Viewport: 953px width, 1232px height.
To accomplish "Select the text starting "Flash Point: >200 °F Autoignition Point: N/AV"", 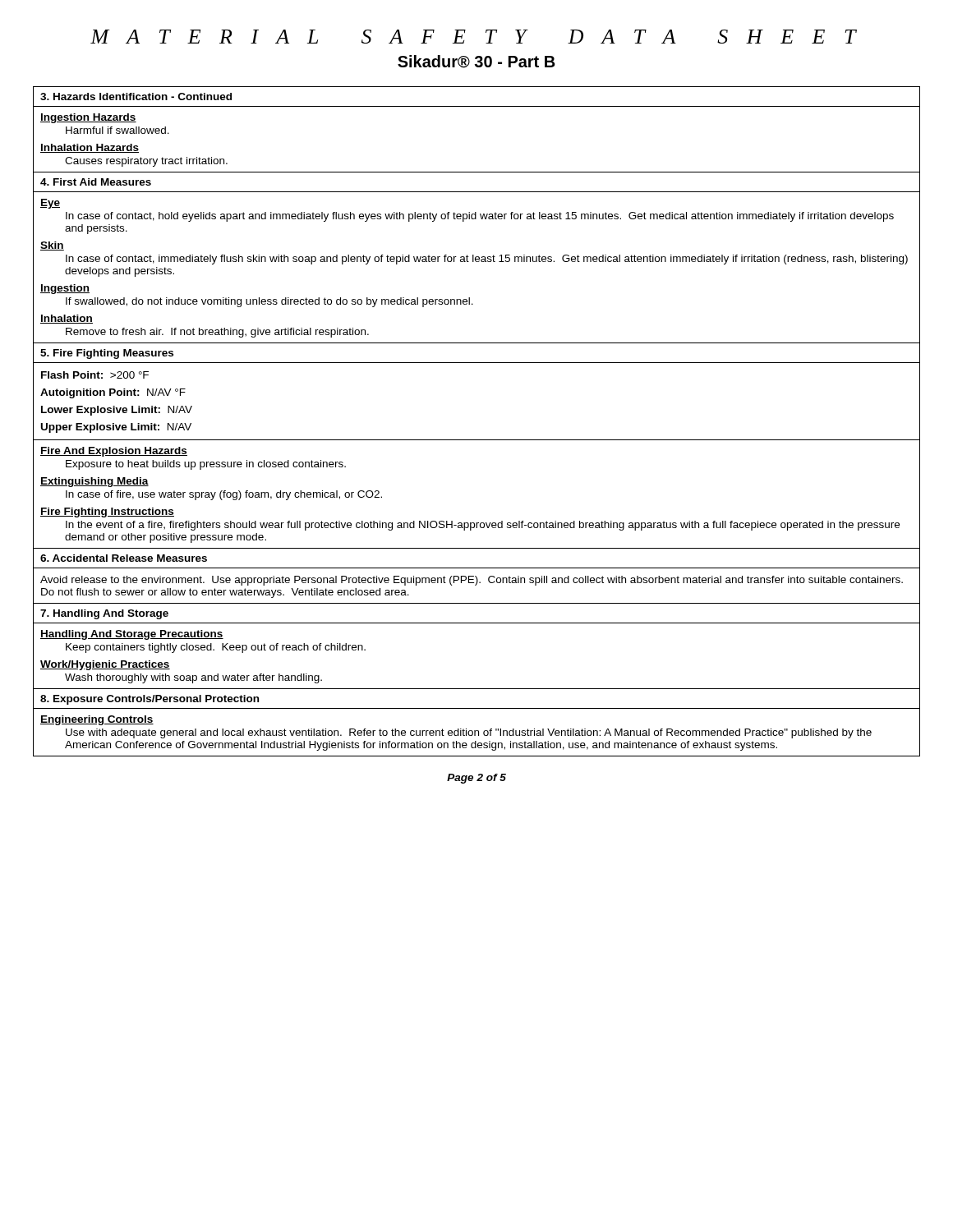I will coord(95,375).
